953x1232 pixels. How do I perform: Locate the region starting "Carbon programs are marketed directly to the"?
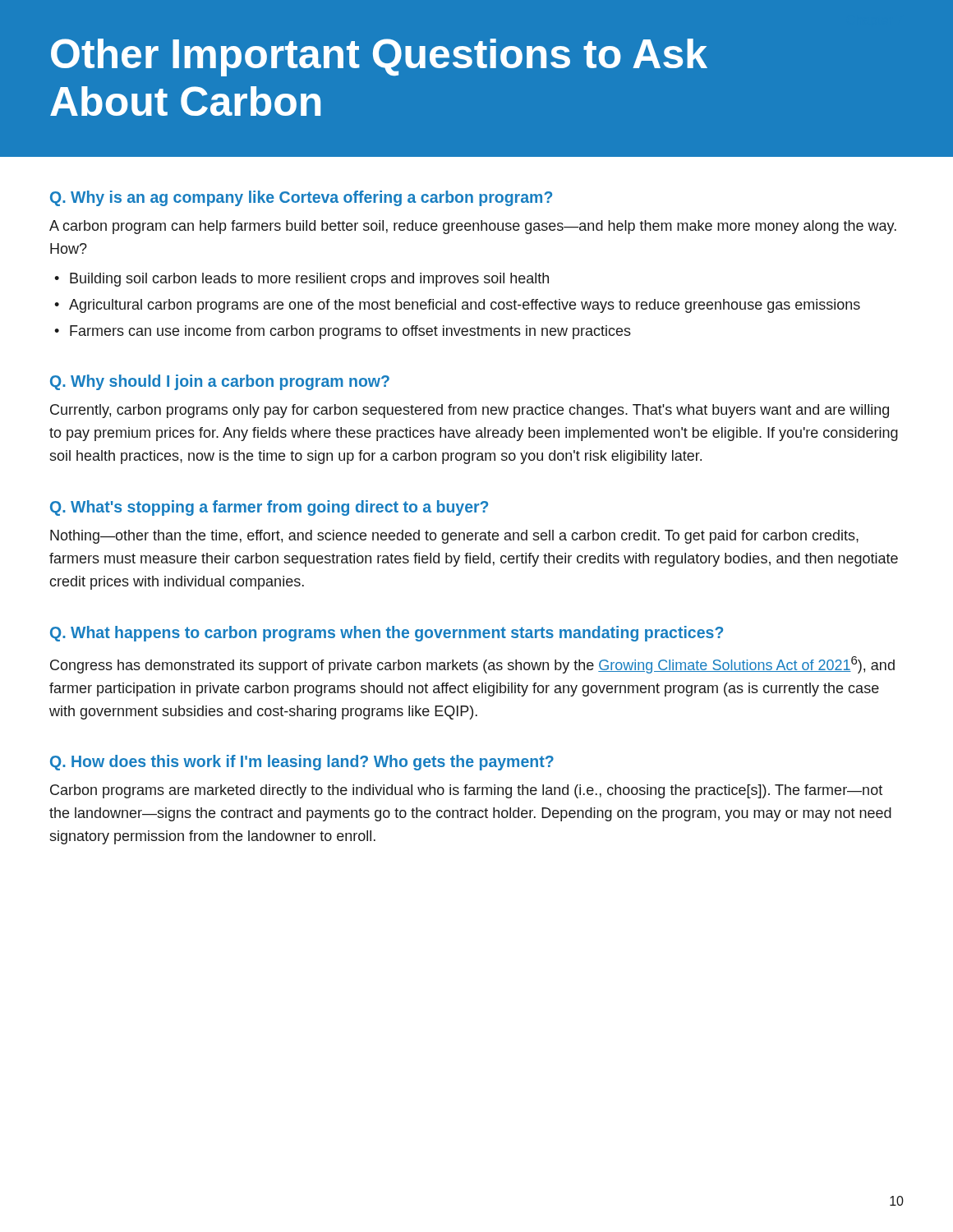tap(471, 813)
